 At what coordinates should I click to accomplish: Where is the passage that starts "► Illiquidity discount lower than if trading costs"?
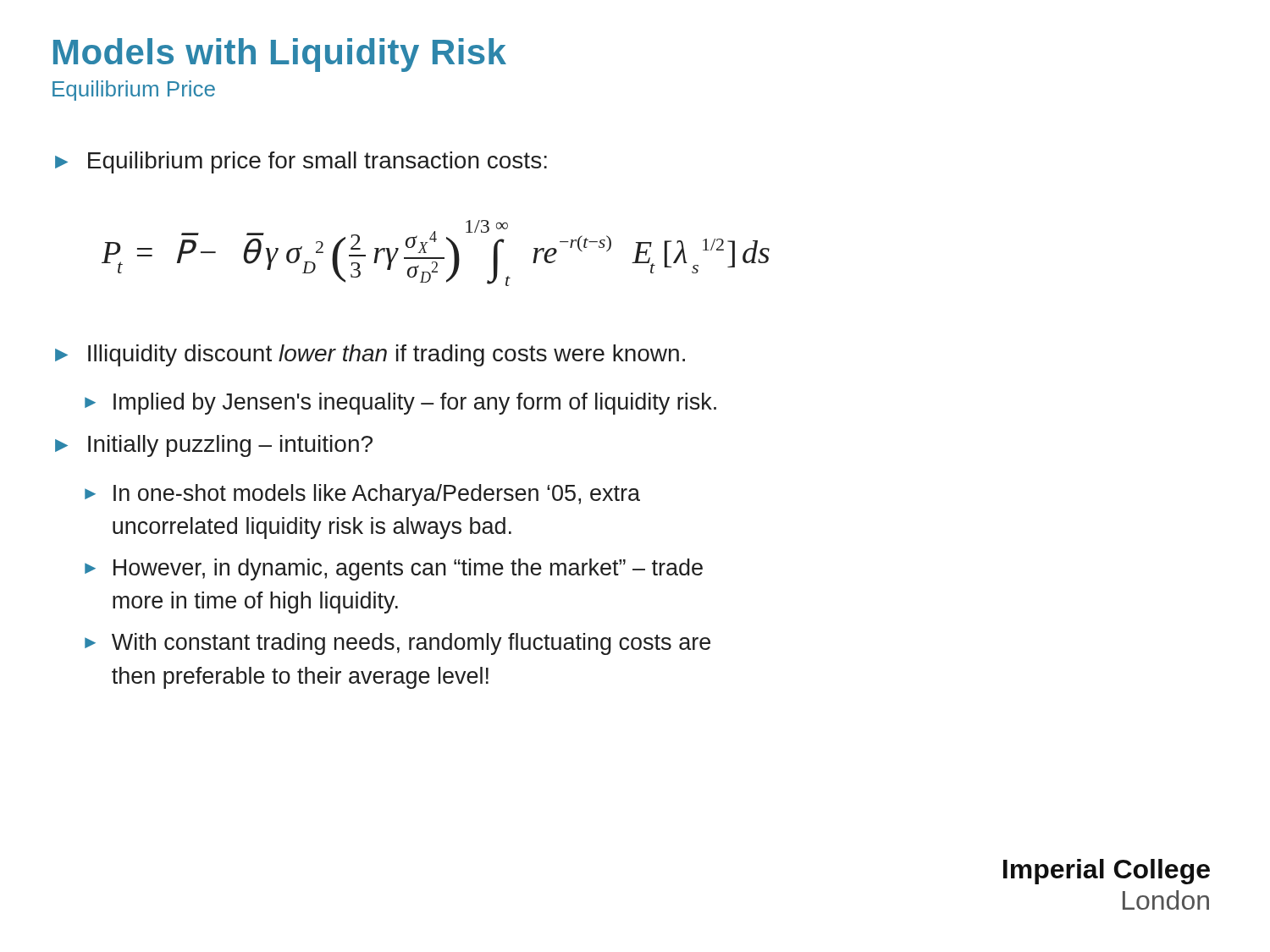coord(635,354)
